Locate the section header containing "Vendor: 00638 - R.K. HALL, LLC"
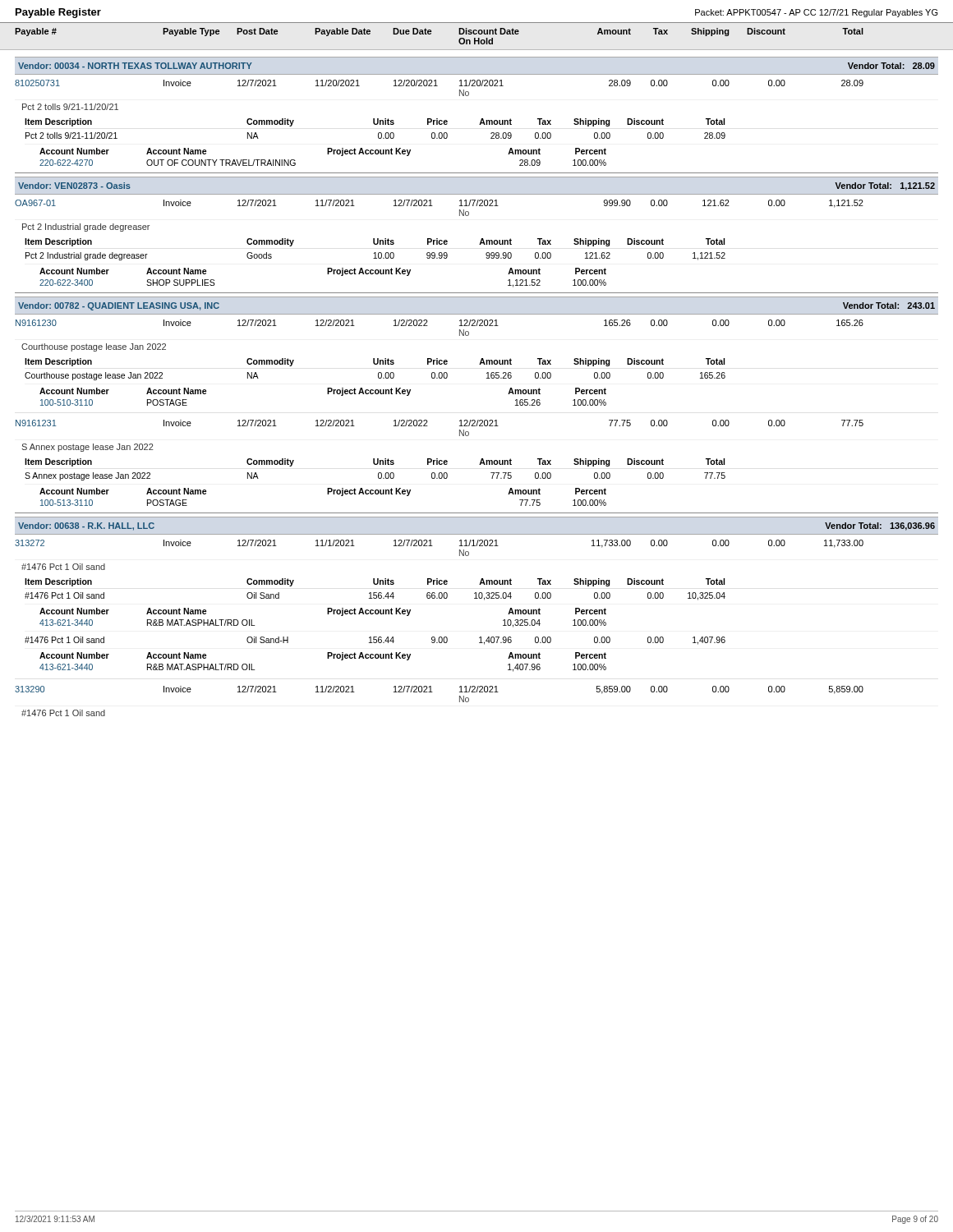Screen dimensions: 1232x953 click(x=91, y=526)
